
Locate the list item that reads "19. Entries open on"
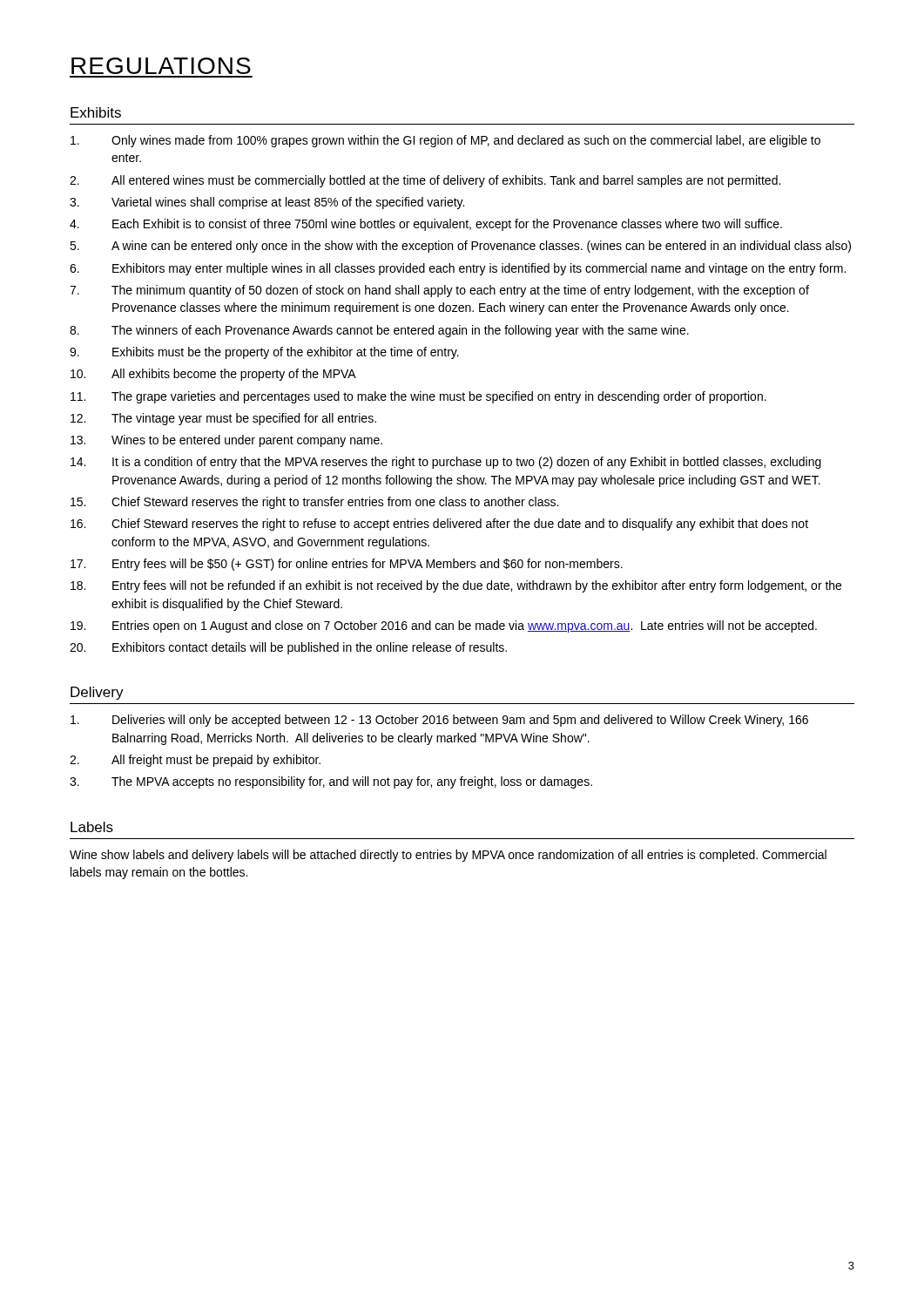(462, 626)
